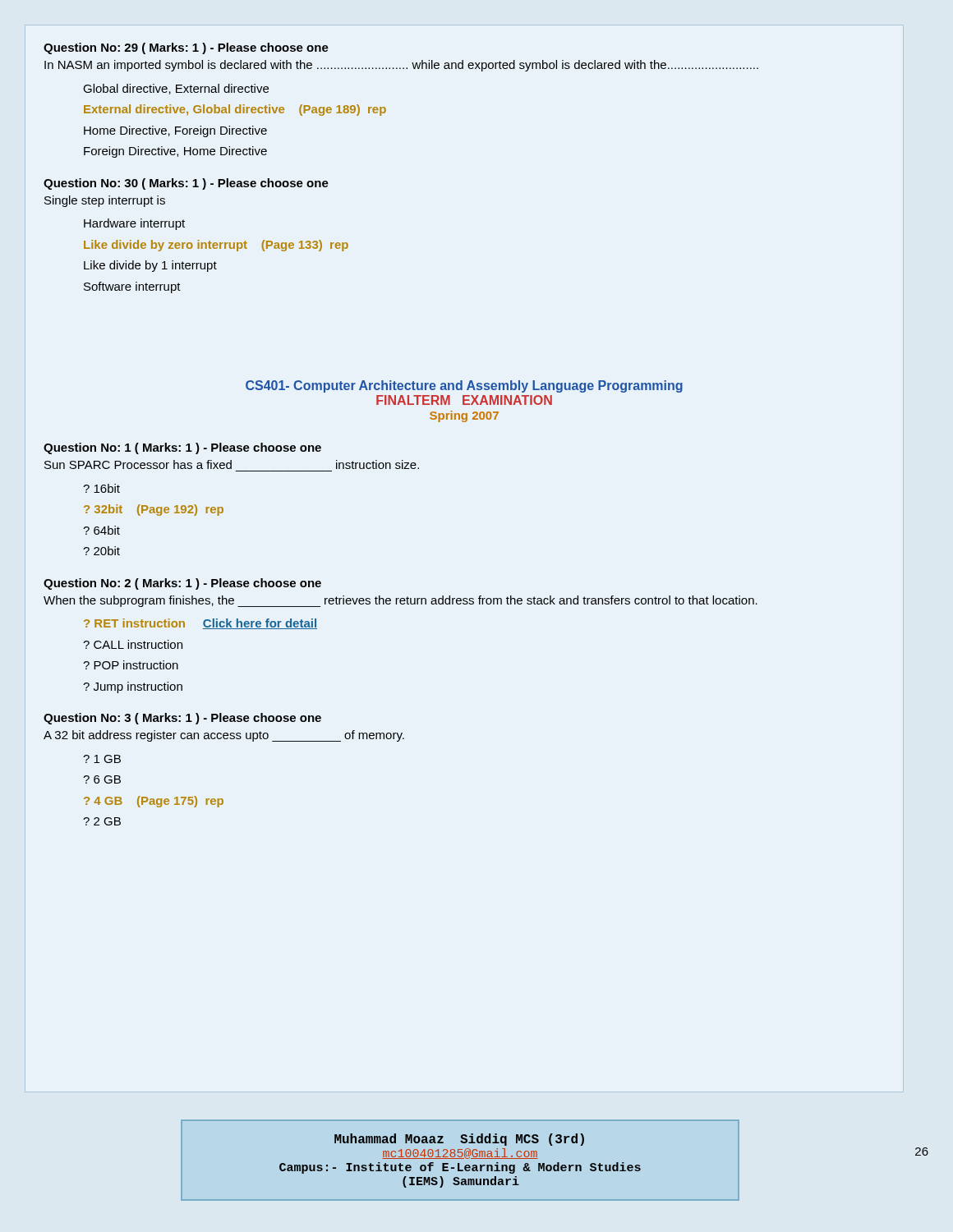Find the element starting "Question No: 30 ( Marks: 1 )"
Screen dimensions: 1232x953
click(186, 182)
